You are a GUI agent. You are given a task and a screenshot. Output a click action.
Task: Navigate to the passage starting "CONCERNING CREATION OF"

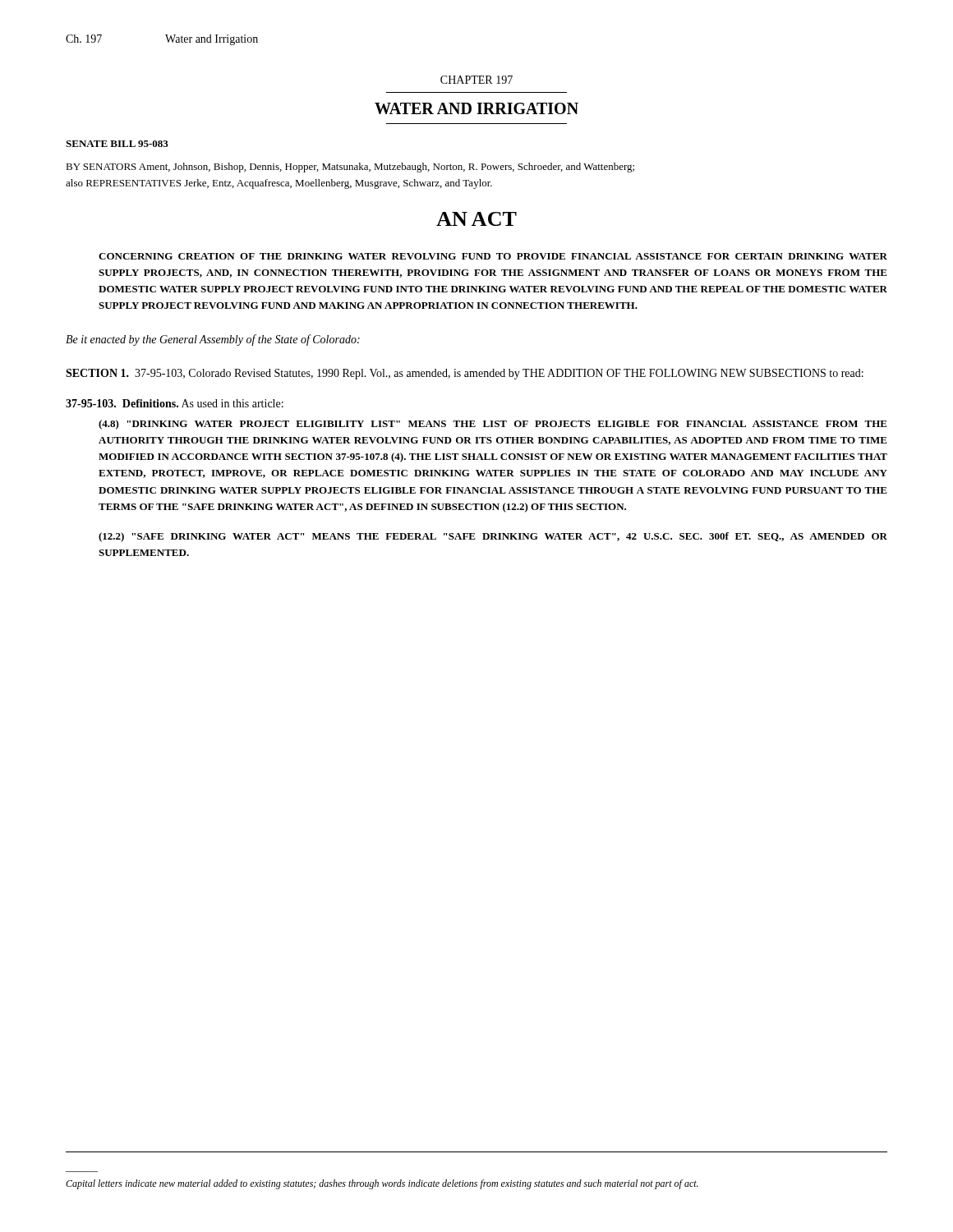coord(493,281)
